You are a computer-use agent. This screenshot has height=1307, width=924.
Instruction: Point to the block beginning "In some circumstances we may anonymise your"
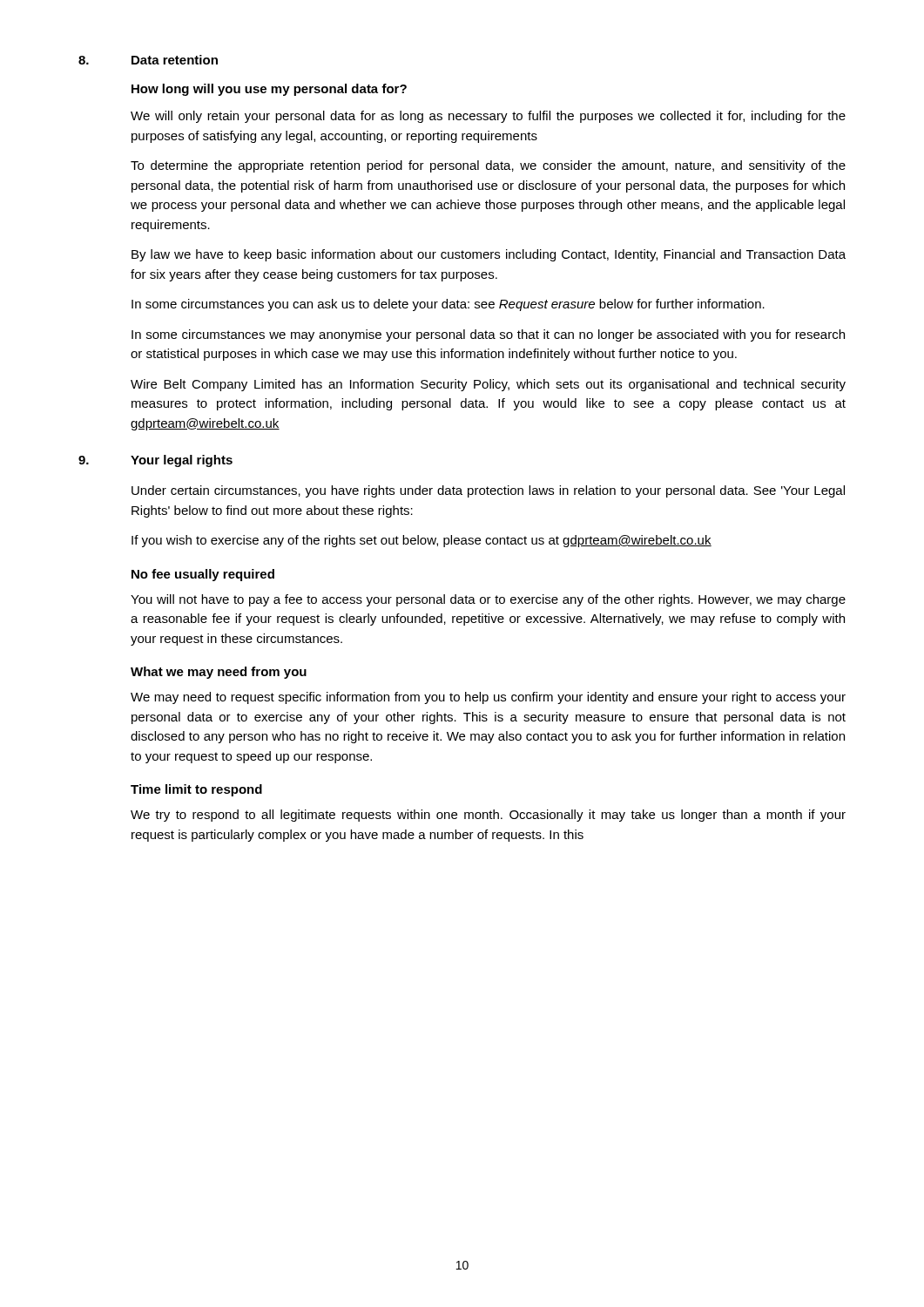(x=488, y=344)
